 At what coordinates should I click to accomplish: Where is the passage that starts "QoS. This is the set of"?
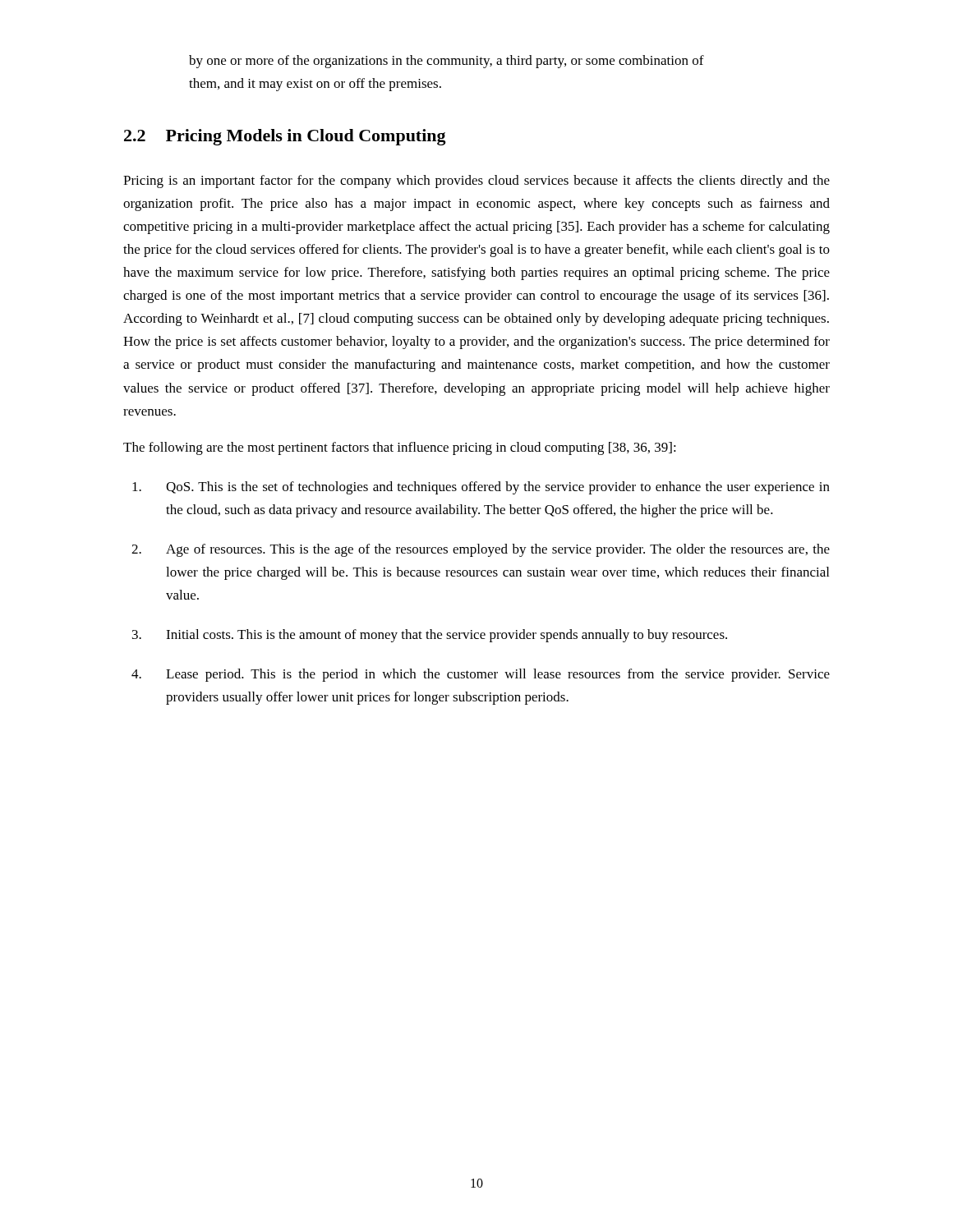coord(476,498)
